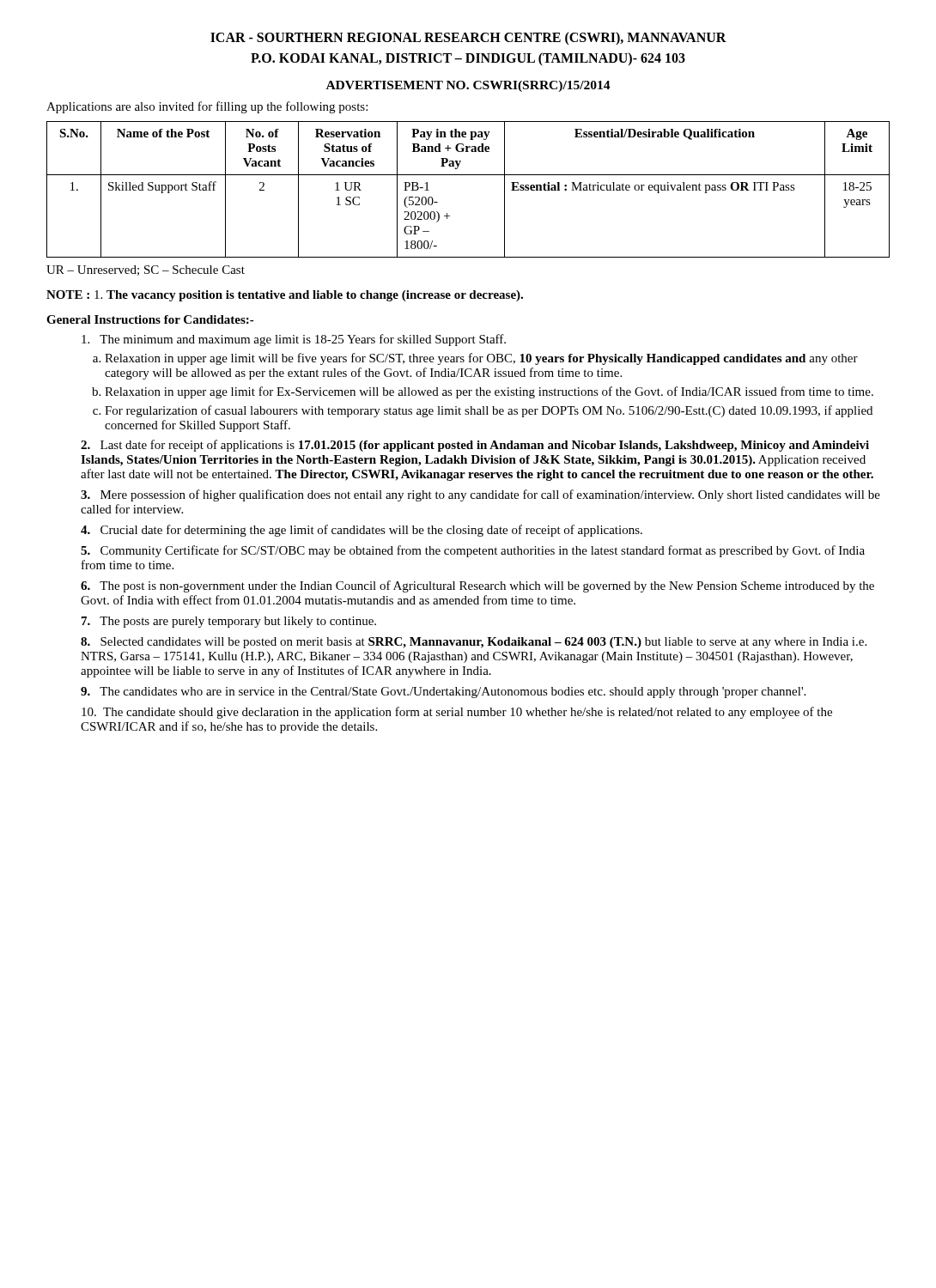This screenshot has height=1288, width=936.
Task: Locate the section header that says "ADVERTISEMENT NO. CSWRI(SRRC)/15/2014"
Action: point(468,85)
